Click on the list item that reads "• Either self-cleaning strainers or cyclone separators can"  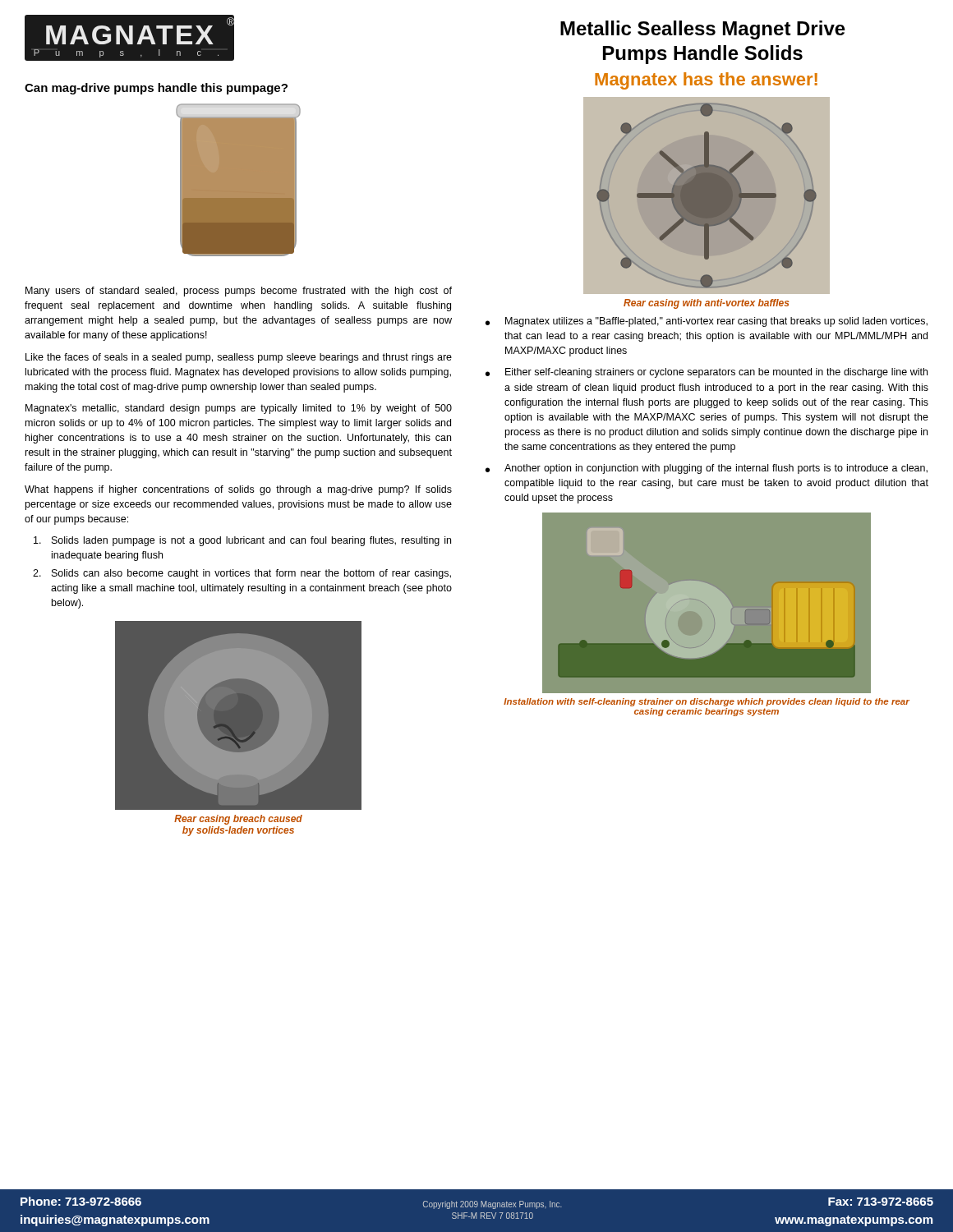click(x=707, y=410)
